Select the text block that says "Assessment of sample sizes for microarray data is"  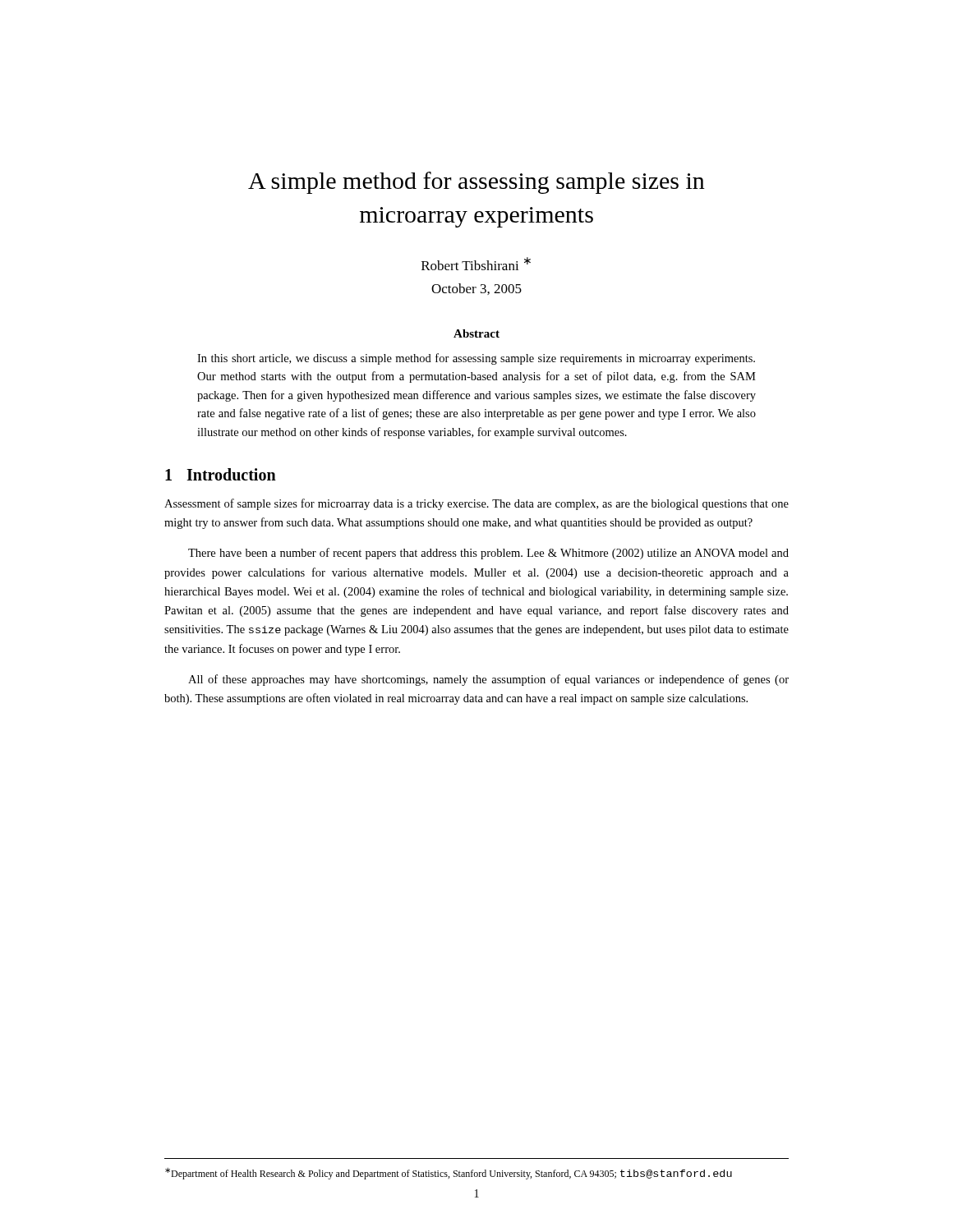(x=476, y=513)
